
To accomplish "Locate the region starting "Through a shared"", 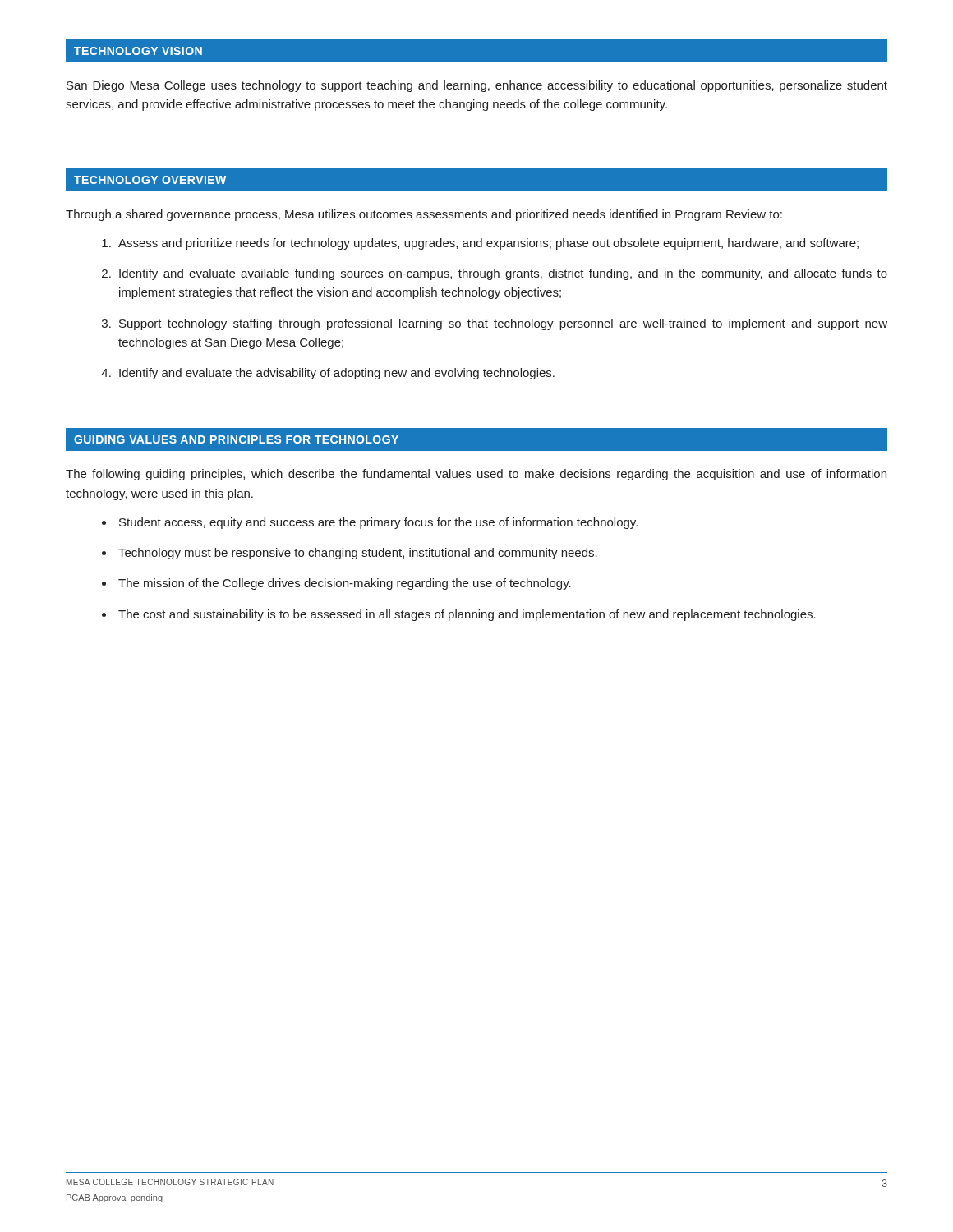I will coord(476,214).
